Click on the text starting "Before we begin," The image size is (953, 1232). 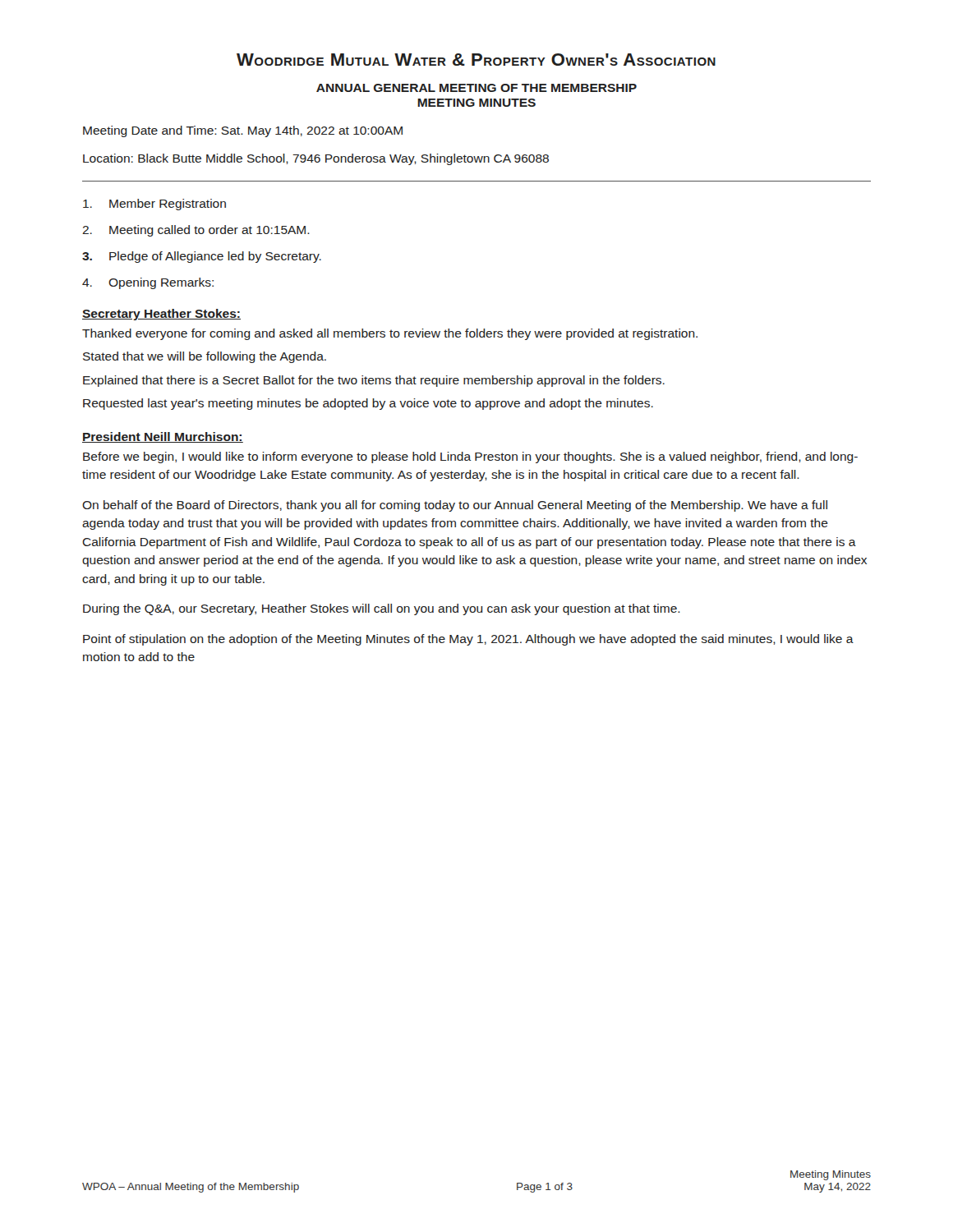[x=470, y=465]
